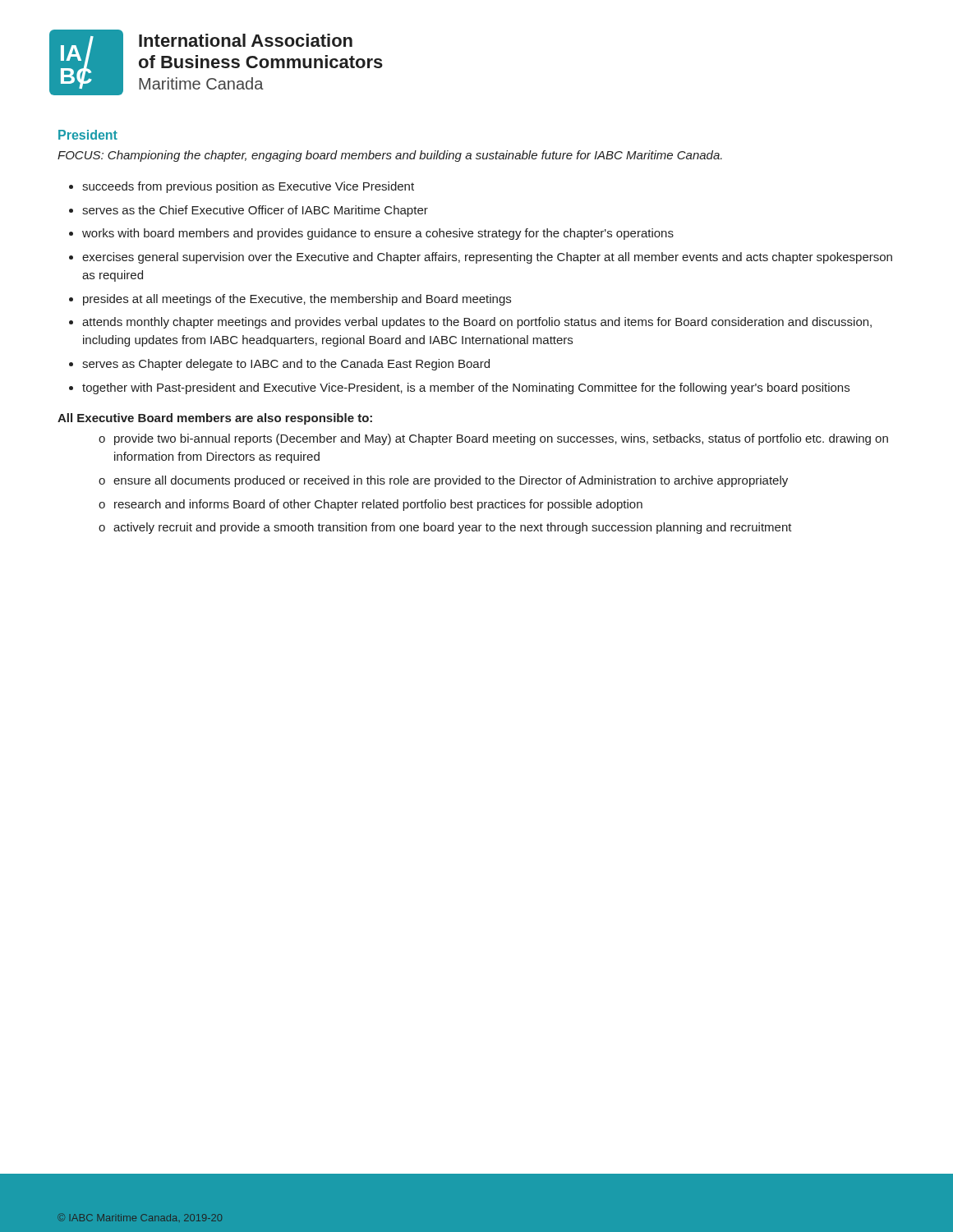
Task: Find the block starting "succeeds from previous position as Executive Vice"
Action: coord(248,186)
